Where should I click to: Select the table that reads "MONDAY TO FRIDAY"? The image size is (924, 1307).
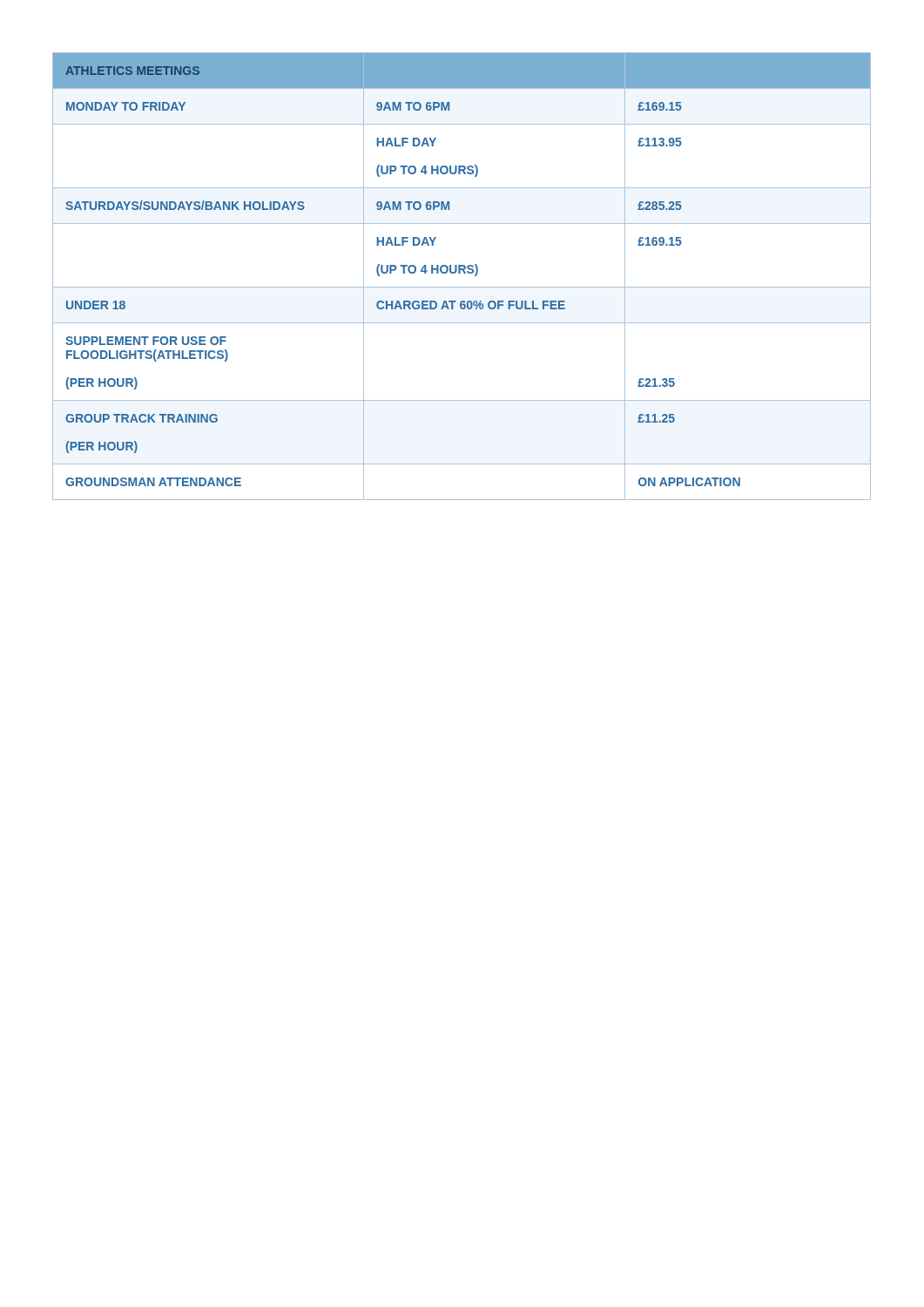(462, 276)
